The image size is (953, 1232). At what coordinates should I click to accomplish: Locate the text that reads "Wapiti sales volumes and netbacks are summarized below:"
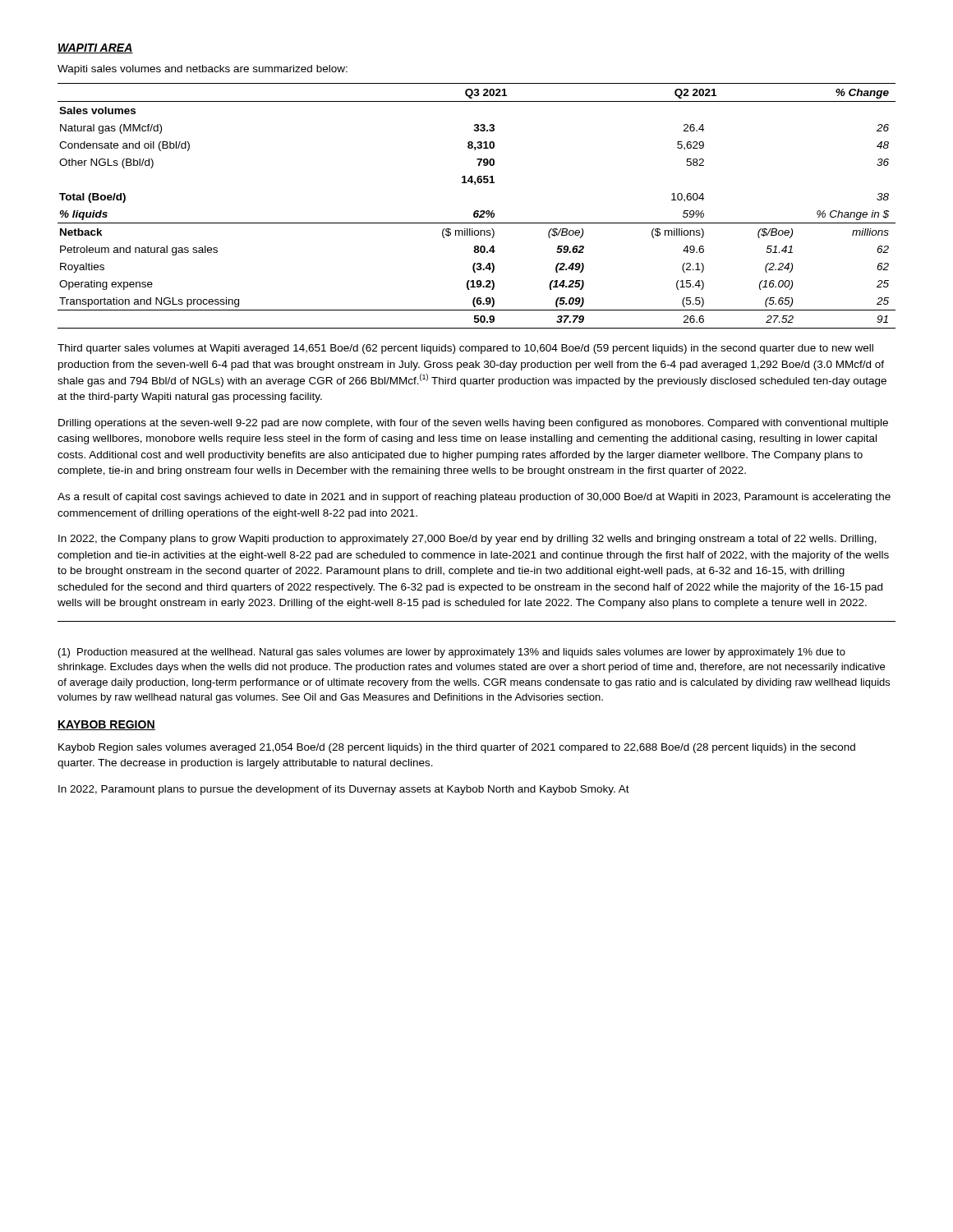pos(203,69)
